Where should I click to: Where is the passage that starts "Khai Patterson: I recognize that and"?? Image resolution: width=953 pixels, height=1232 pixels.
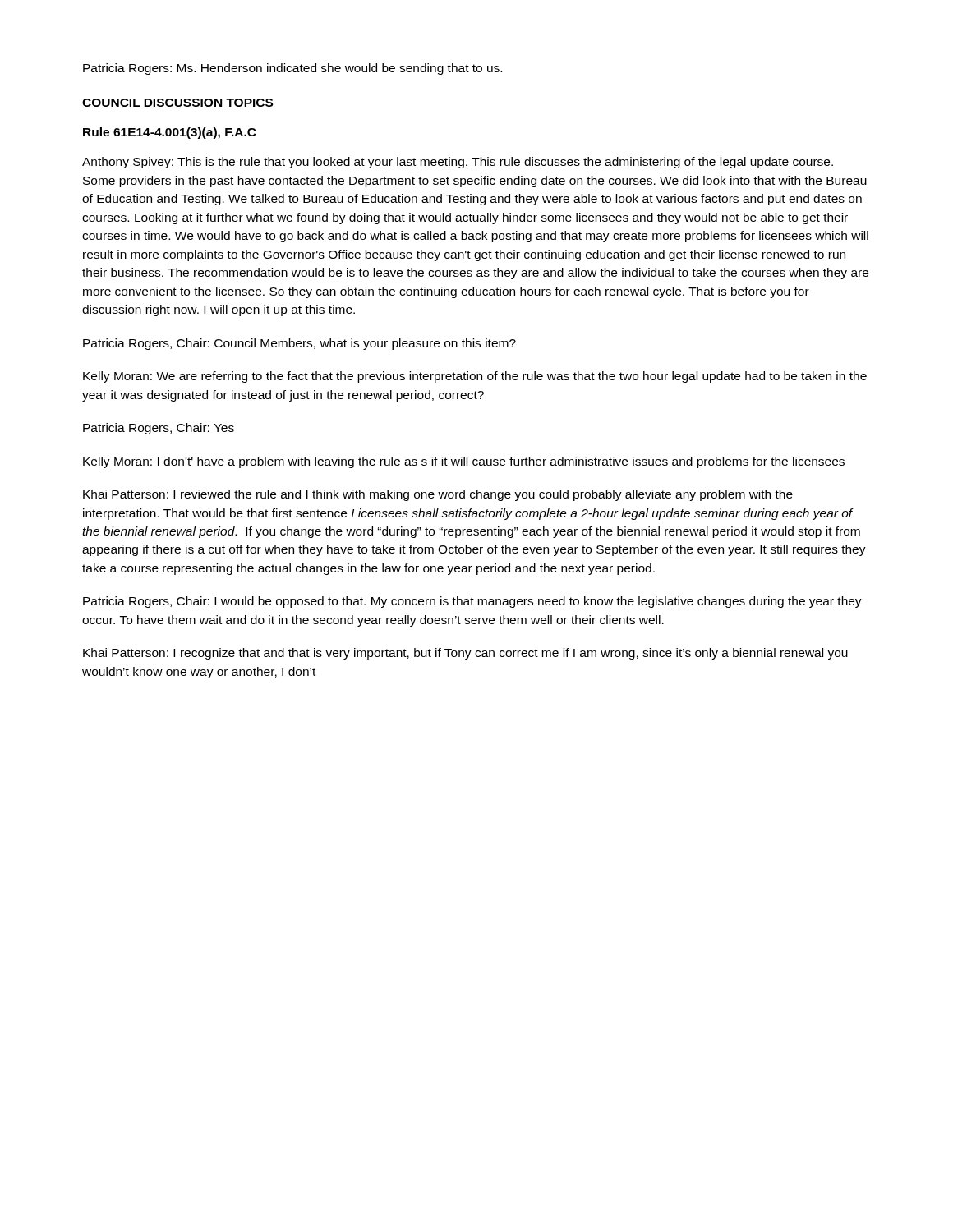(465, 662)
